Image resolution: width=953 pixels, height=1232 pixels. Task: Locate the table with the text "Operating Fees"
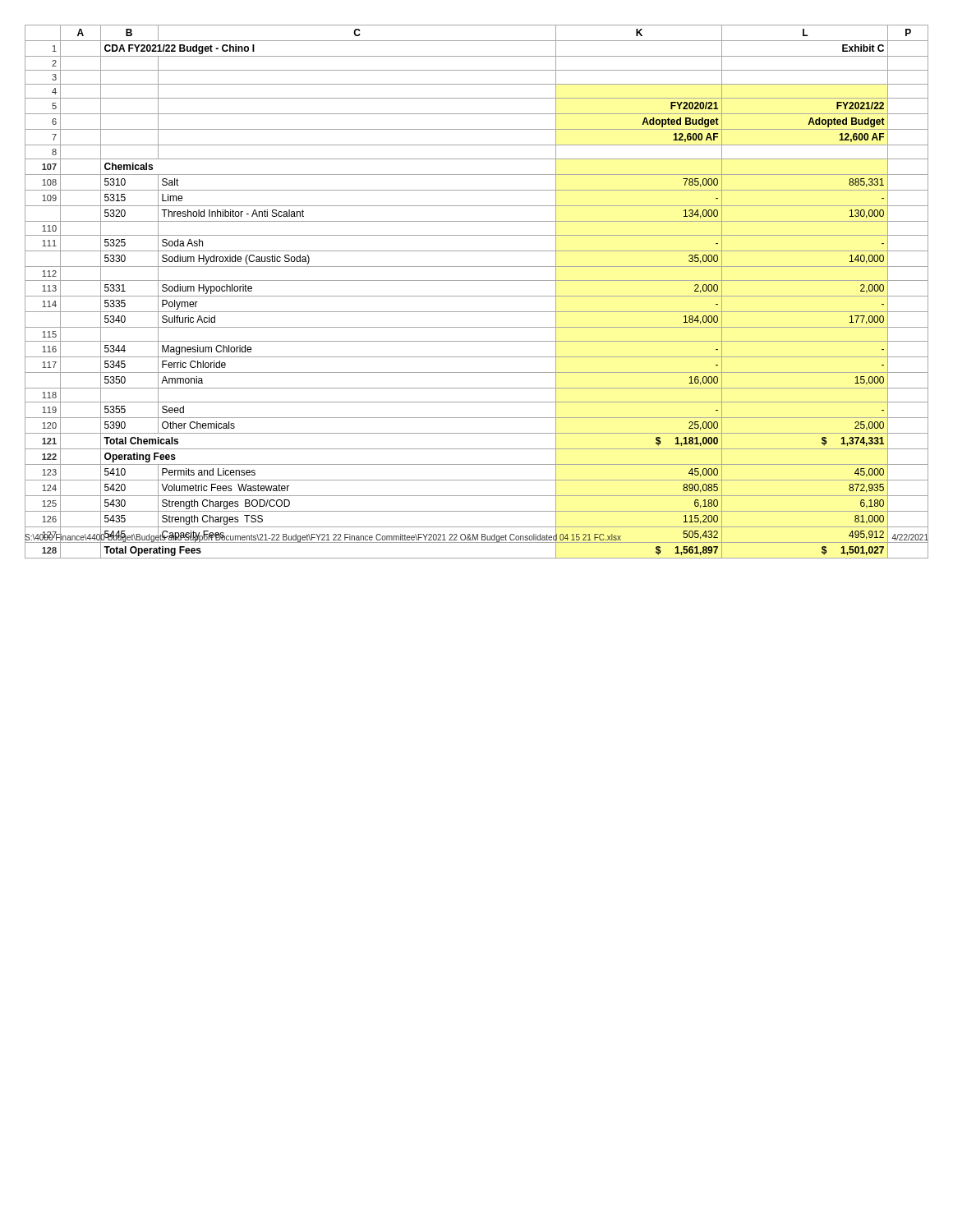pos(476,292)
